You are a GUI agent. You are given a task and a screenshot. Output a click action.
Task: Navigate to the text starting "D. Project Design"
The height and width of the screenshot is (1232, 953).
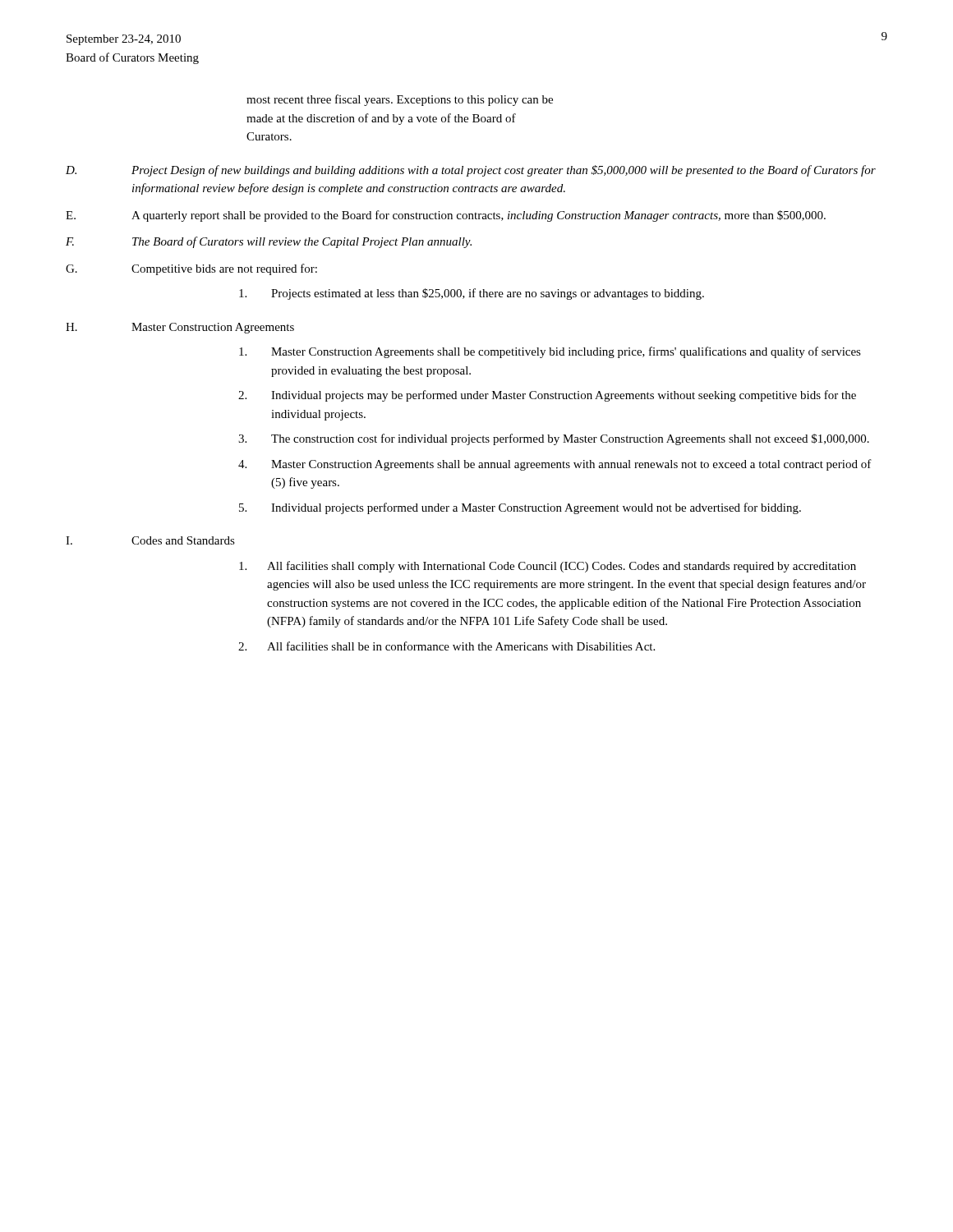coord(476,179)
